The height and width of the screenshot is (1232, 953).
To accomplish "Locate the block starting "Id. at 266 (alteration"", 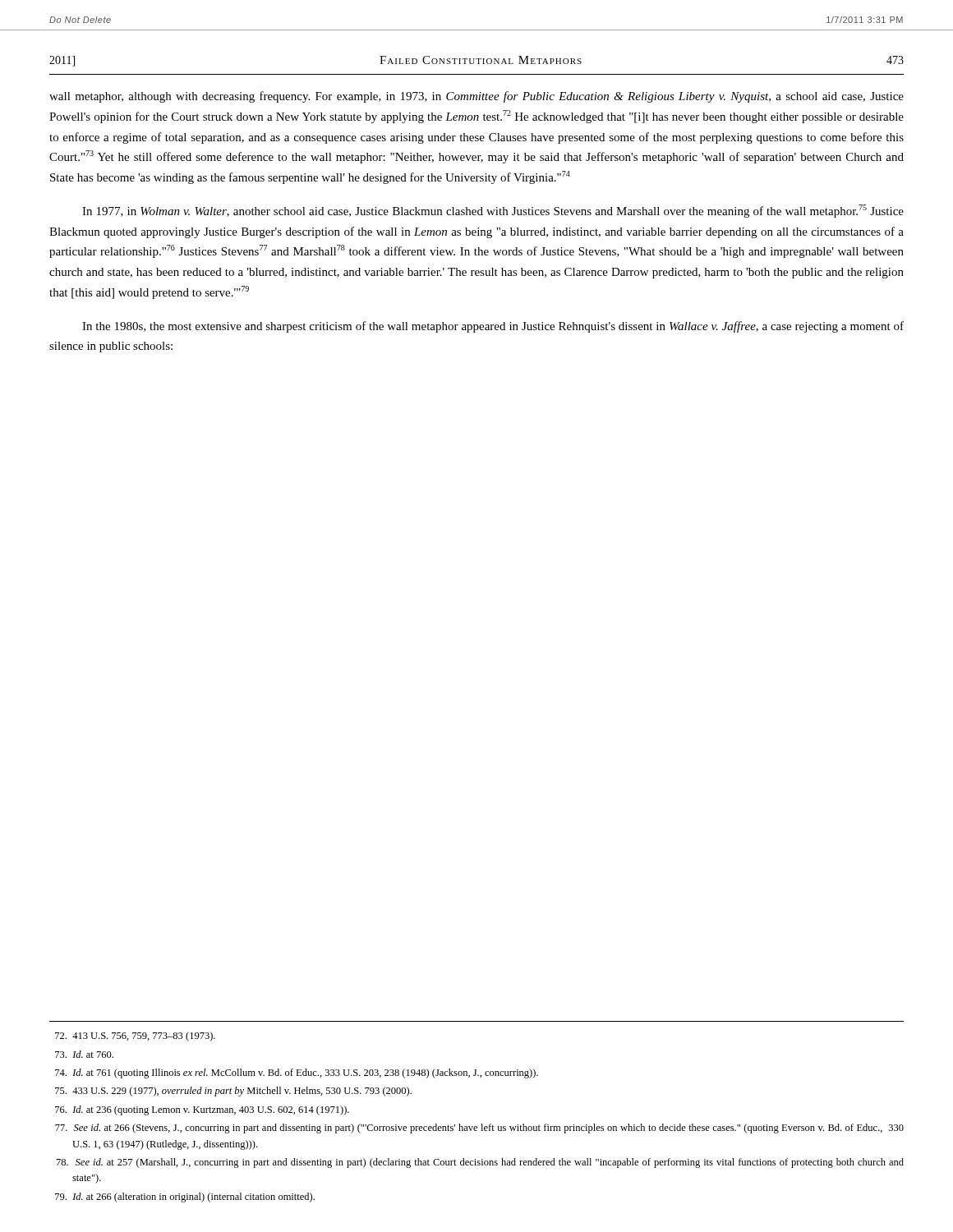I will tap(182, 1196).
